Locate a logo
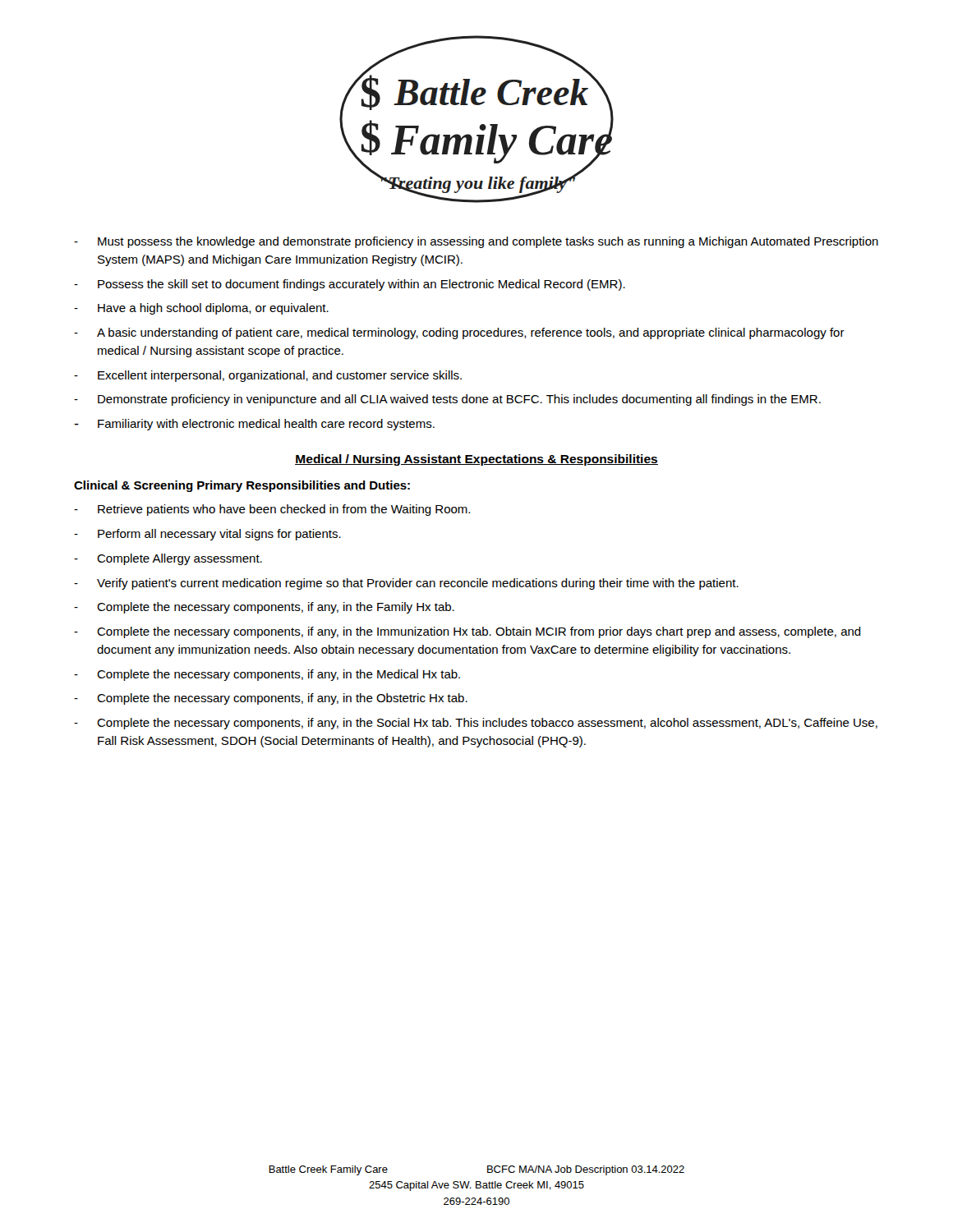Image resolution: width=953 pixels, height=1232 pixels. [x=476, y=120]
